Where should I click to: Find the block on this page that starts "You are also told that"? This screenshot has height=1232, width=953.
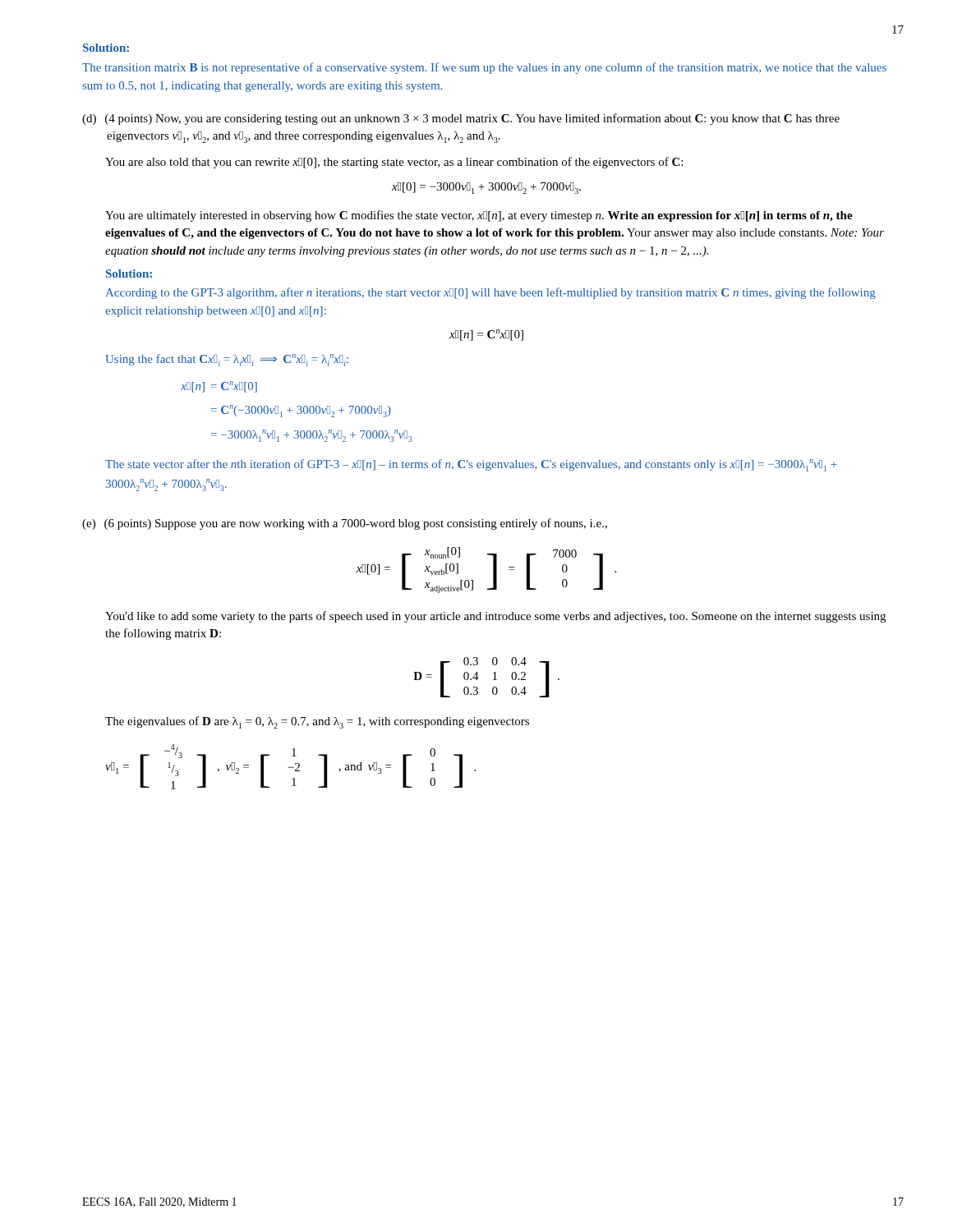pos(394,162)
